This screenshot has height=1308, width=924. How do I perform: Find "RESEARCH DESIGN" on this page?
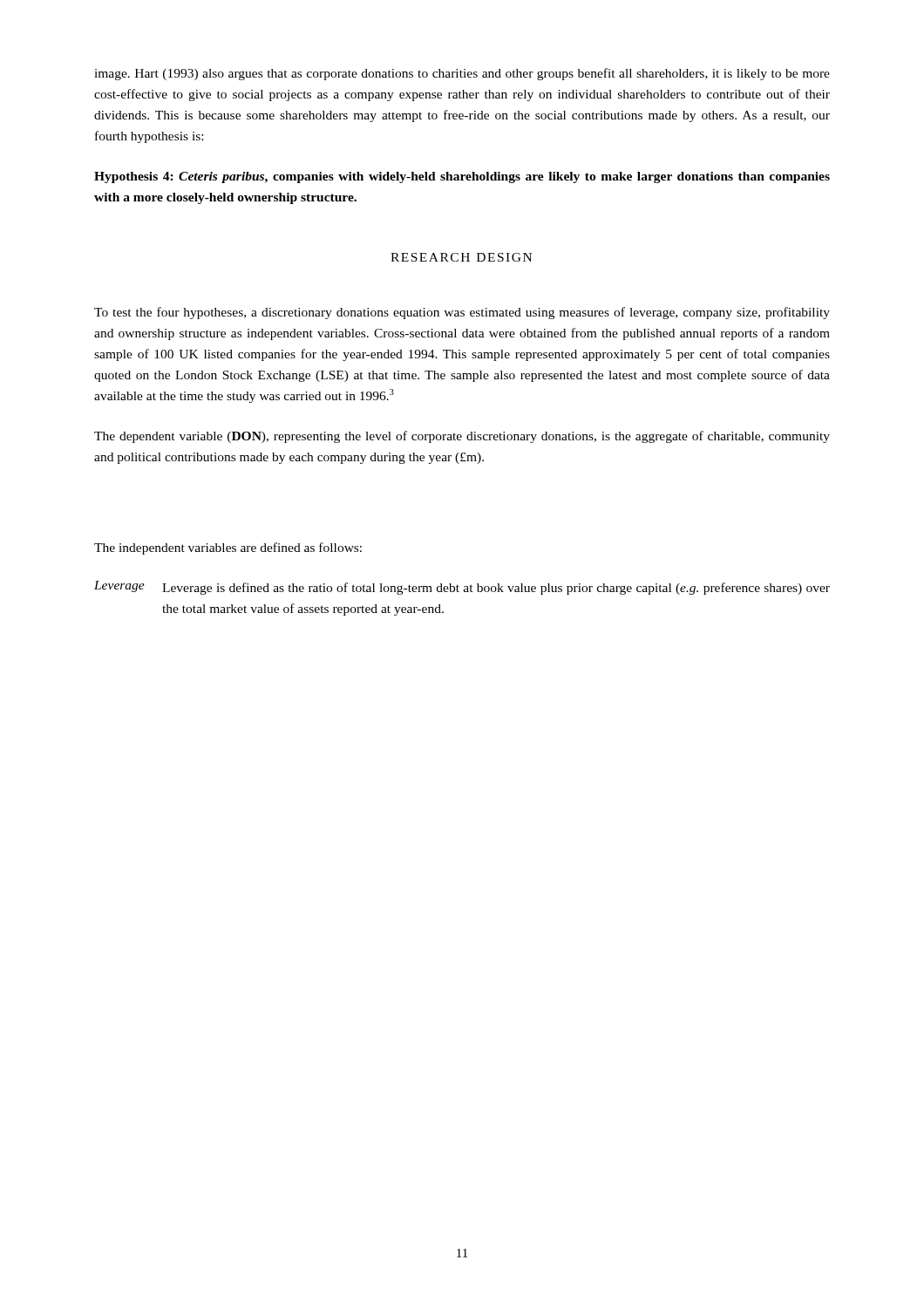click(x=462, y=257)
